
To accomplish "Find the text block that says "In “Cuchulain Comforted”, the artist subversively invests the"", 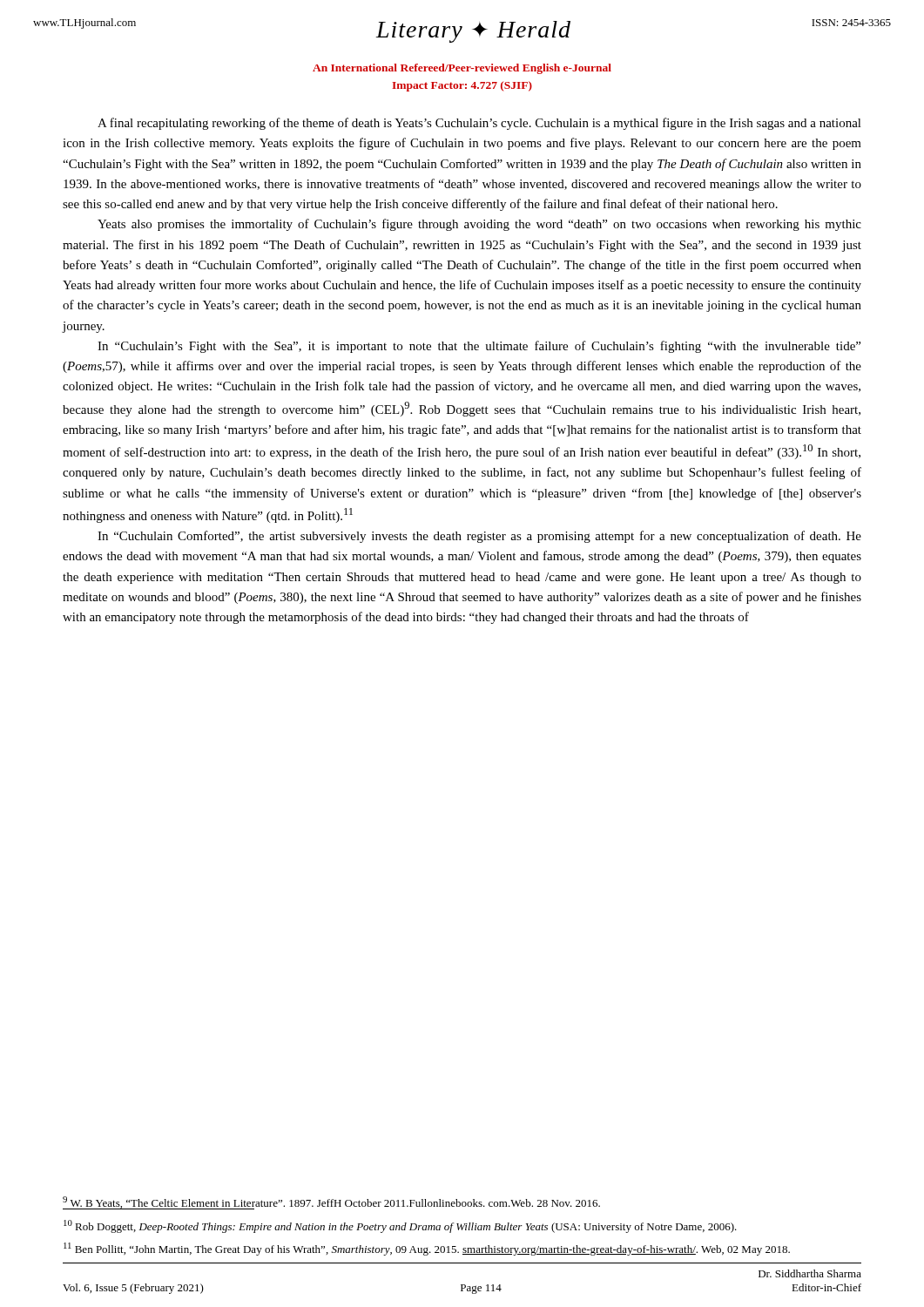I will (x=462, y=577).
